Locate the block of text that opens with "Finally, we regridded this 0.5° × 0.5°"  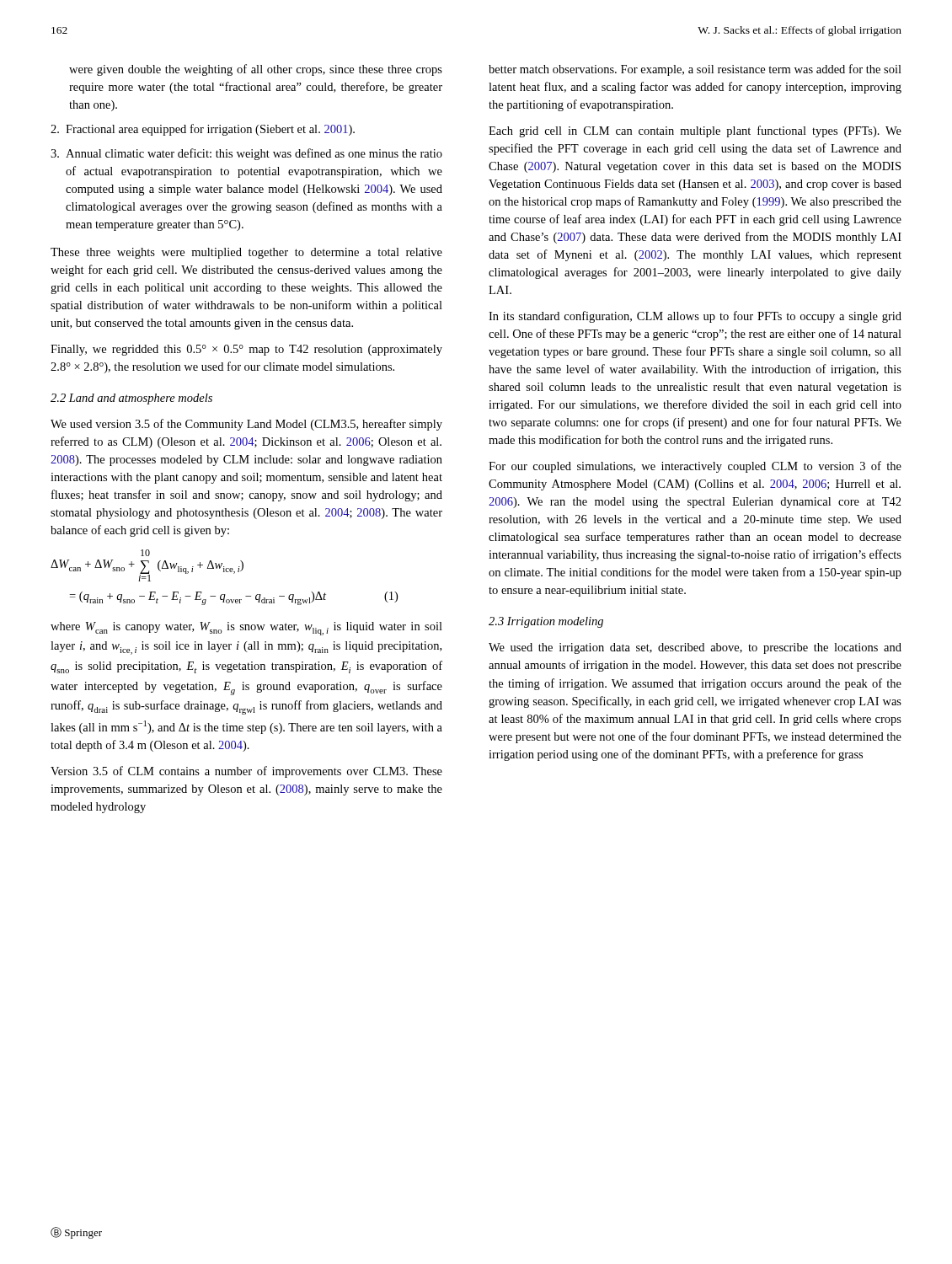coord(246,358)
